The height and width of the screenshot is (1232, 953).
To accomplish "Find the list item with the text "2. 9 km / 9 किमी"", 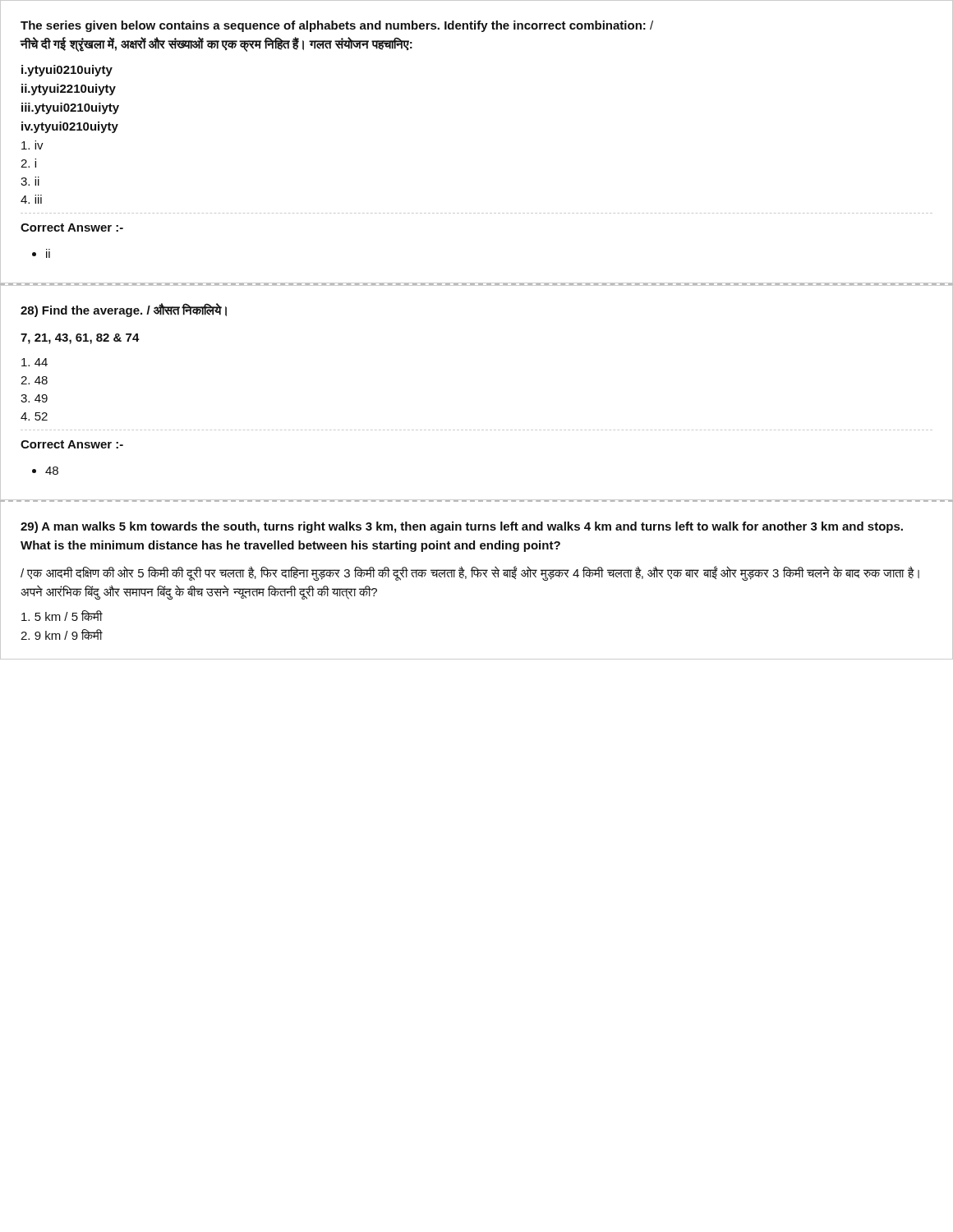I will pos(61,635).
